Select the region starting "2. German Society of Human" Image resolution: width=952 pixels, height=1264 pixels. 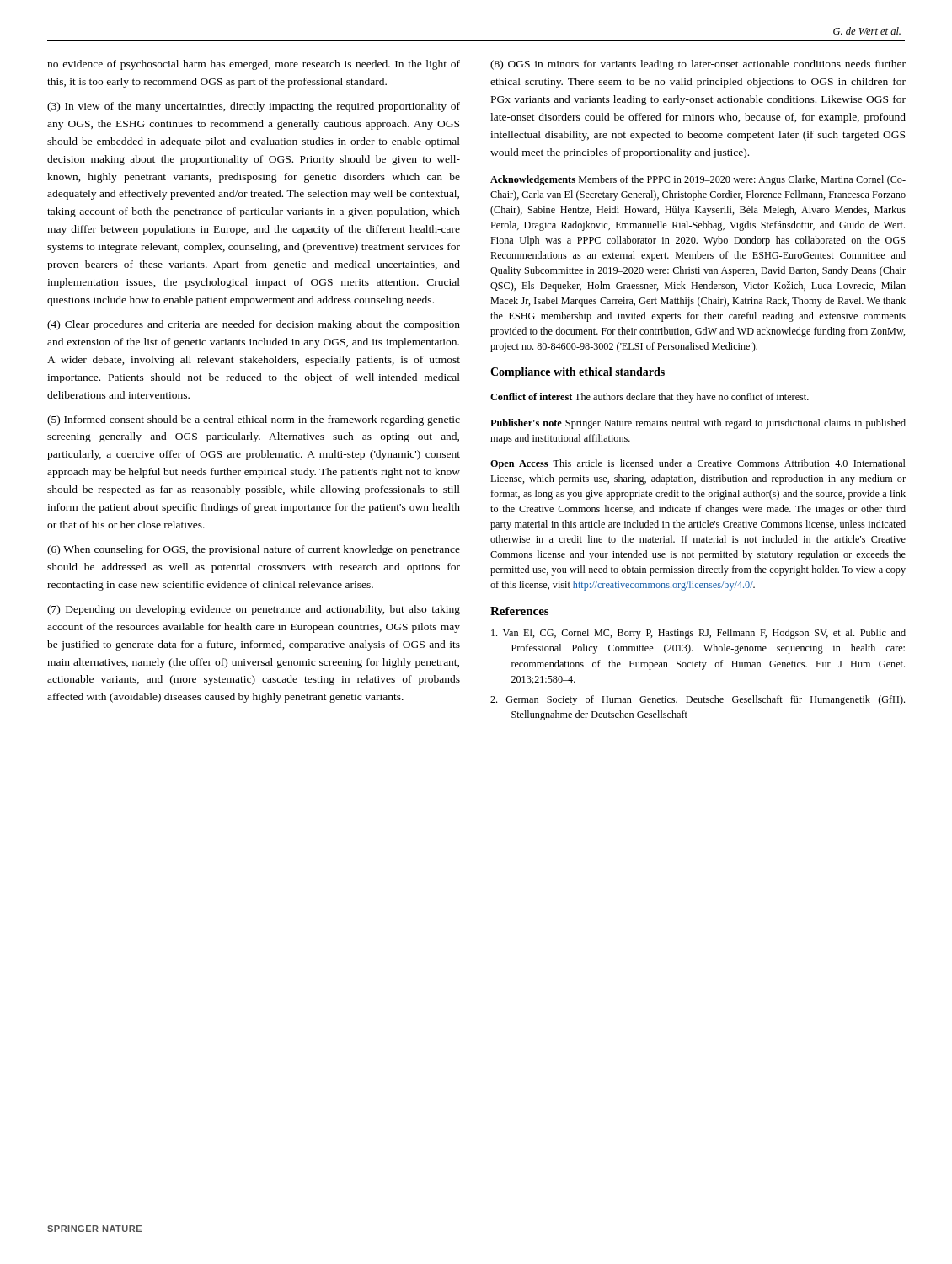(698, 707)
